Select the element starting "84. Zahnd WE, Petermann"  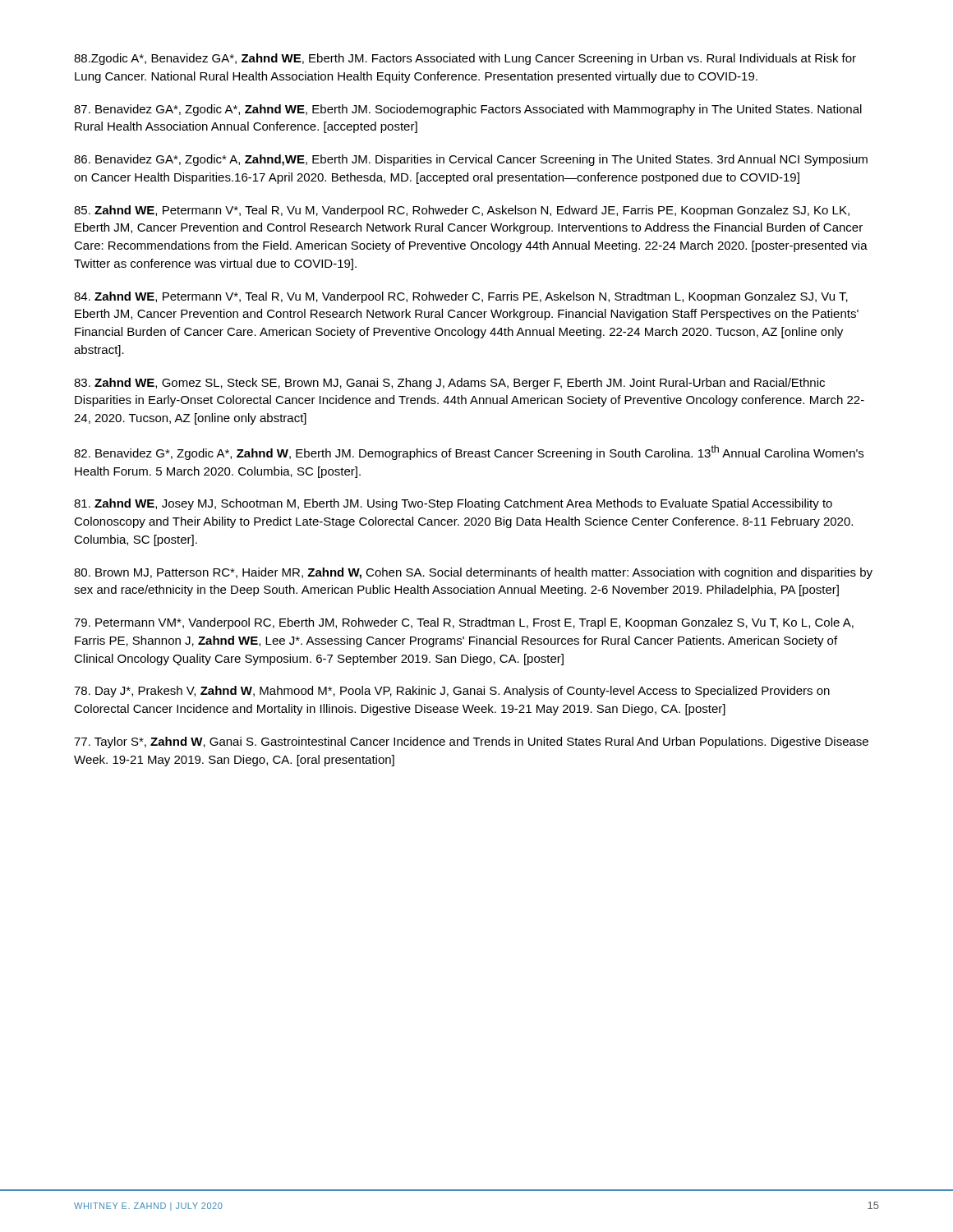point(466,322)
